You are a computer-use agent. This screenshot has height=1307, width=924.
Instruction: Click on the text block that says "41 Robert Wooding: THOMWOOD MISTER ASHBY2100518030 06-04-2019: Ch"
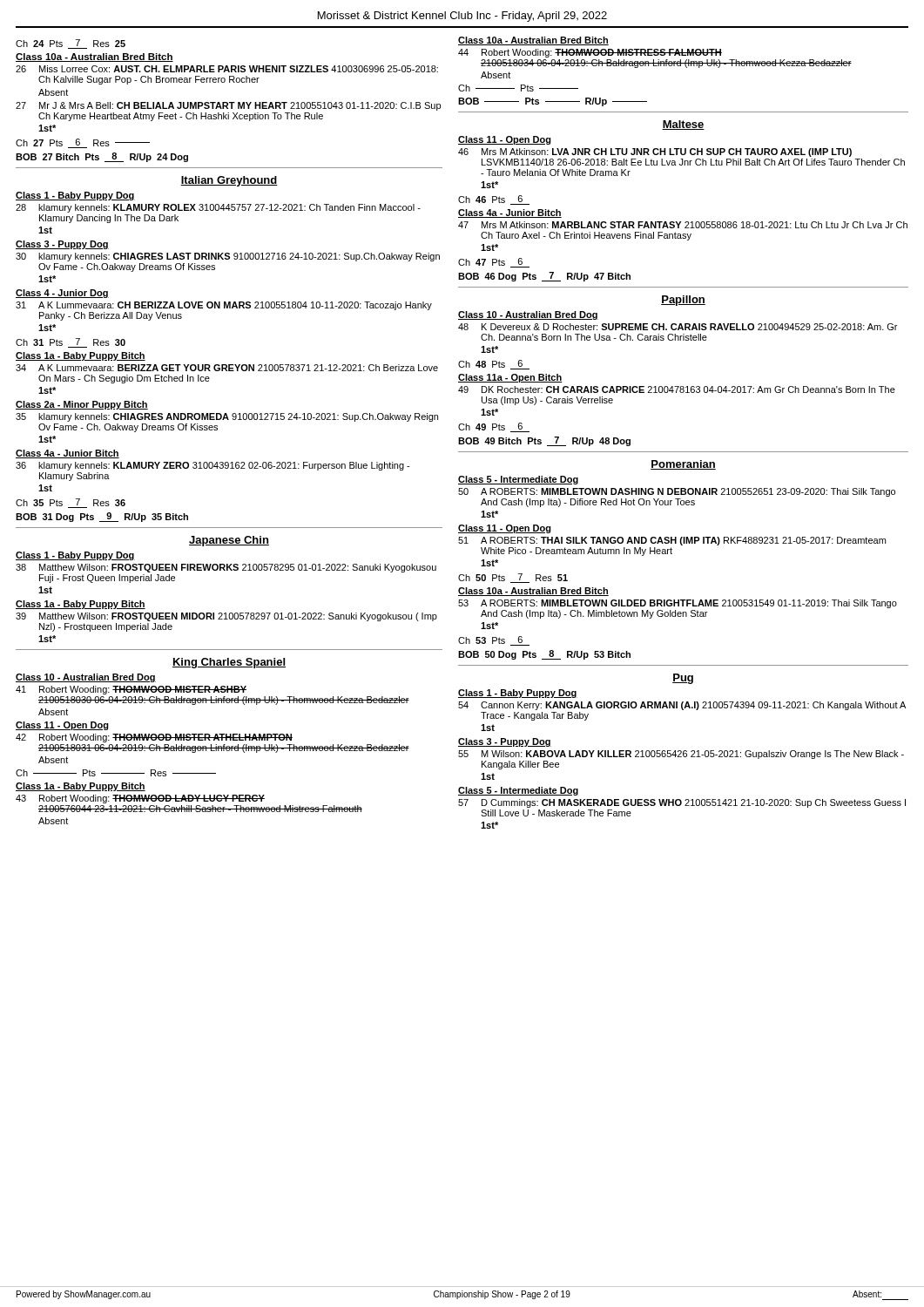point(229,694)
